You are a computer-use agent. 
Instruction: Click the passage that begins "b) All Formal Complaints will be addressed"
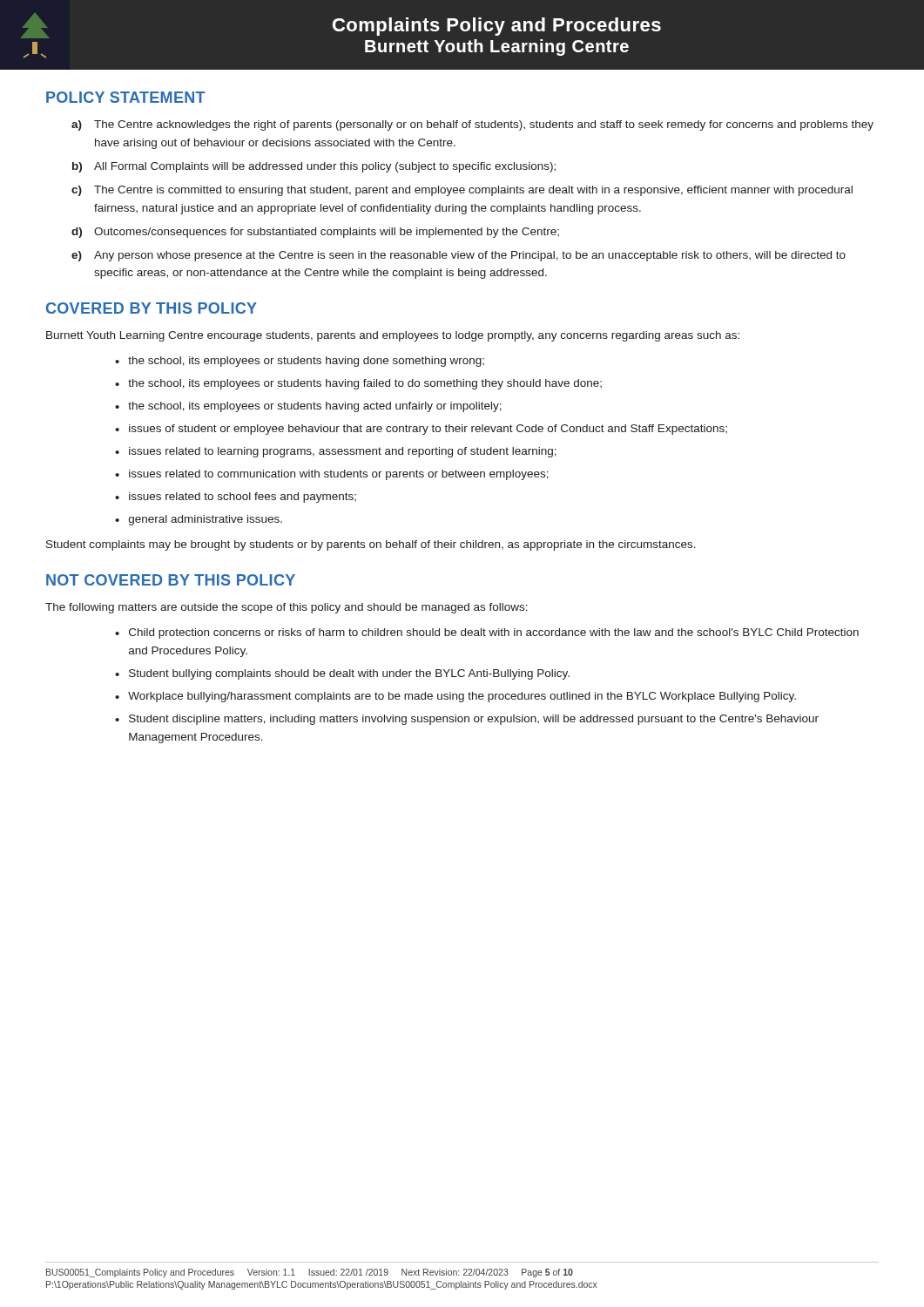click(x=475, y=167)
